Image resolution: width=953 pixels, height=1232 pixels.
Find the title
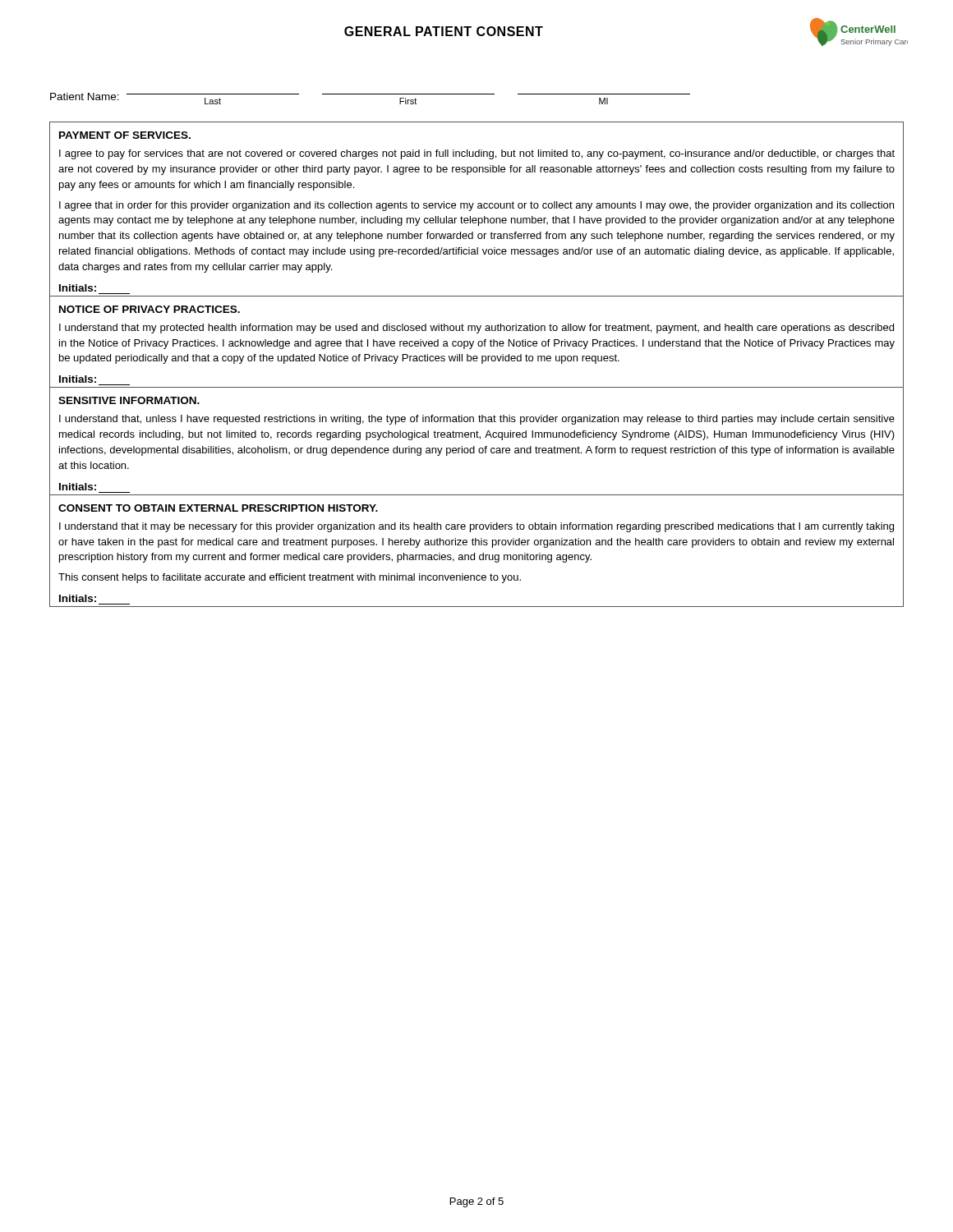click(x=444, y=32)
